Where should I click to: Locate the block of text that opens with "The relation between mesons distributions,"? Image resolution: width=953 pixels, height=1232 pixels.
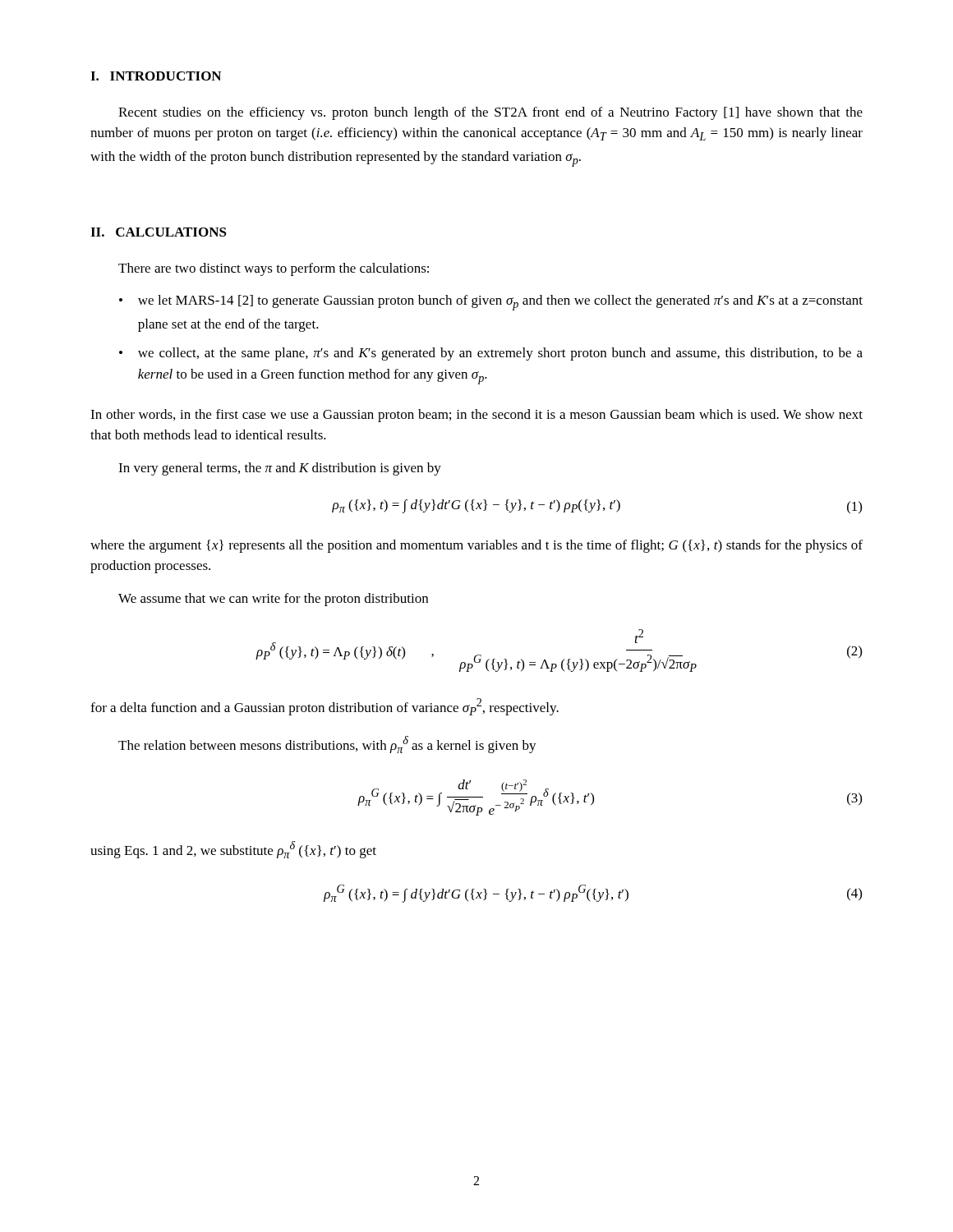[x=327, y=744]
